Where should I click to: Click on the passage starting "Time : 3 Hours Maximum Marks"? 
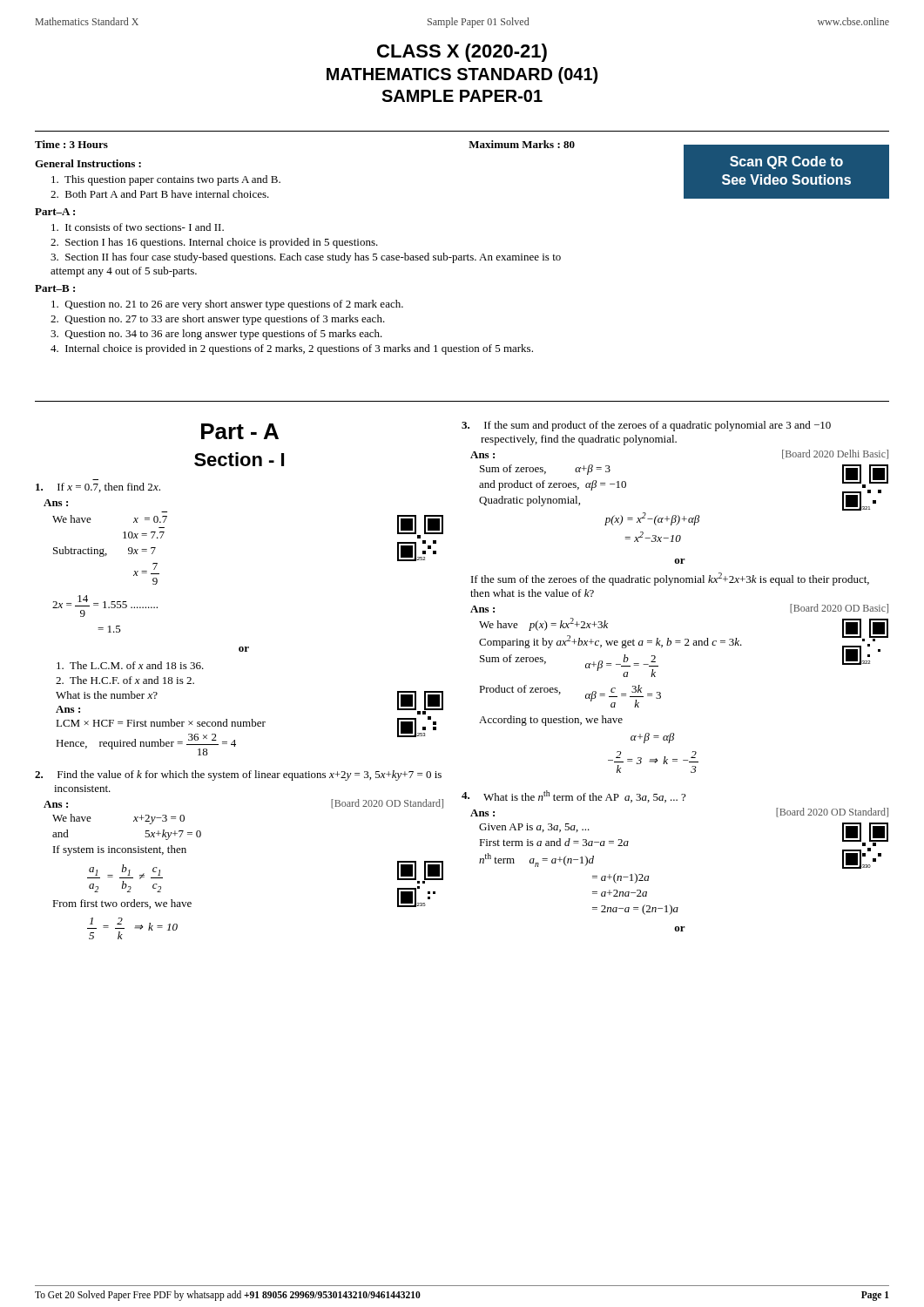[x=72, y=144]
